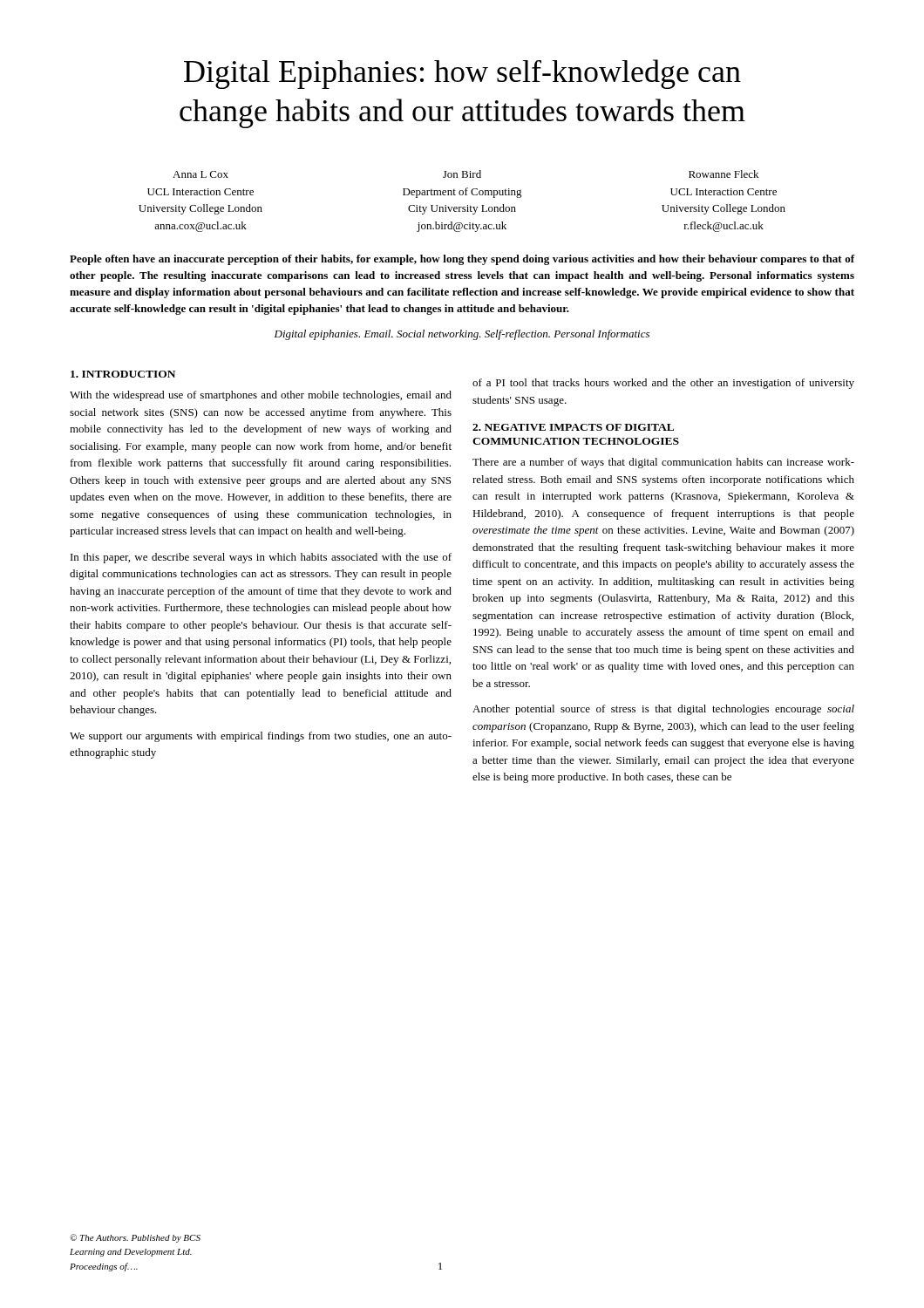Navigate to the text block starting "People often have an inaccurate"

coord(462,284)
